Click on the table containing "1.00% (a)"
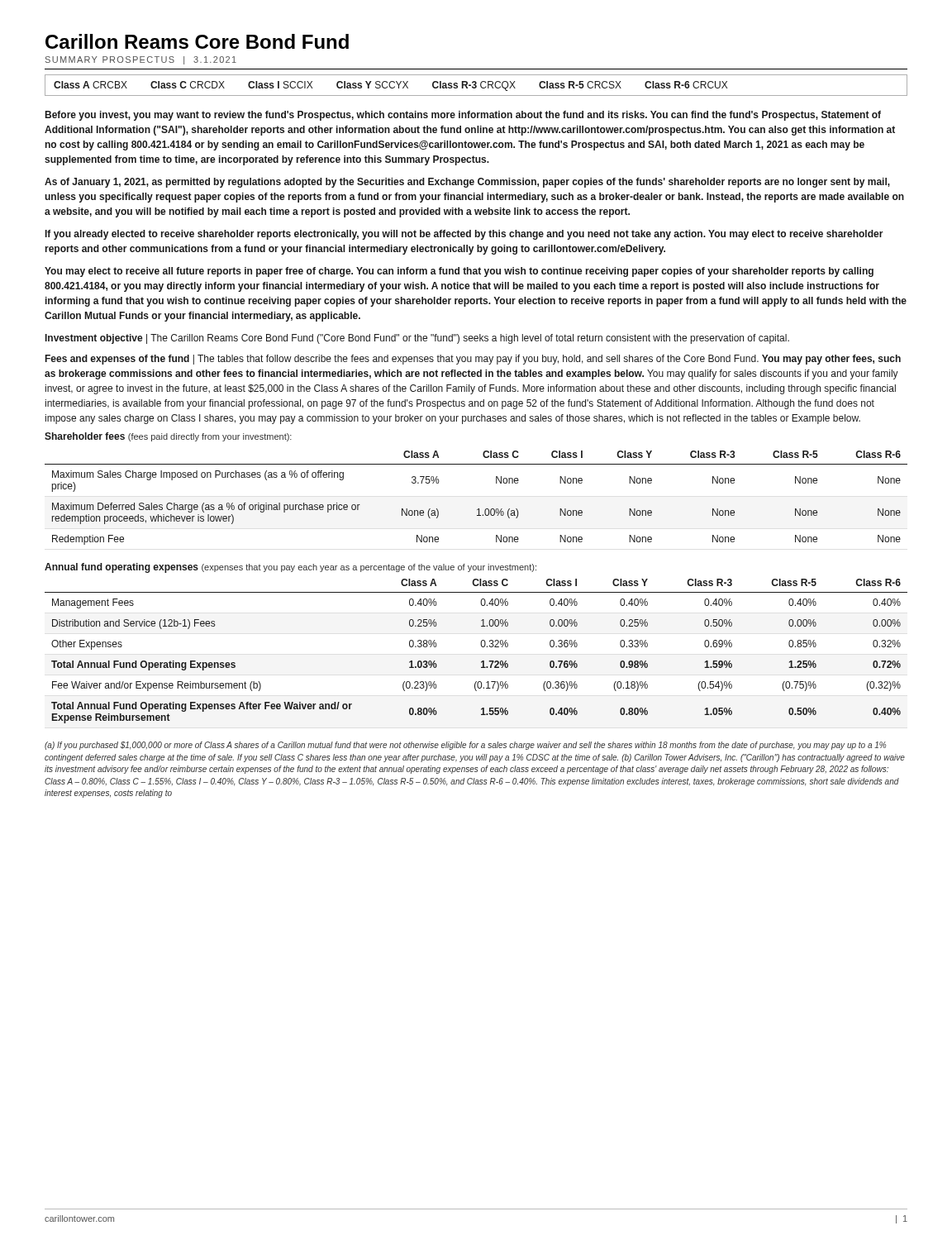Screen dimensions: 1240x952 (x=476, y=498)
